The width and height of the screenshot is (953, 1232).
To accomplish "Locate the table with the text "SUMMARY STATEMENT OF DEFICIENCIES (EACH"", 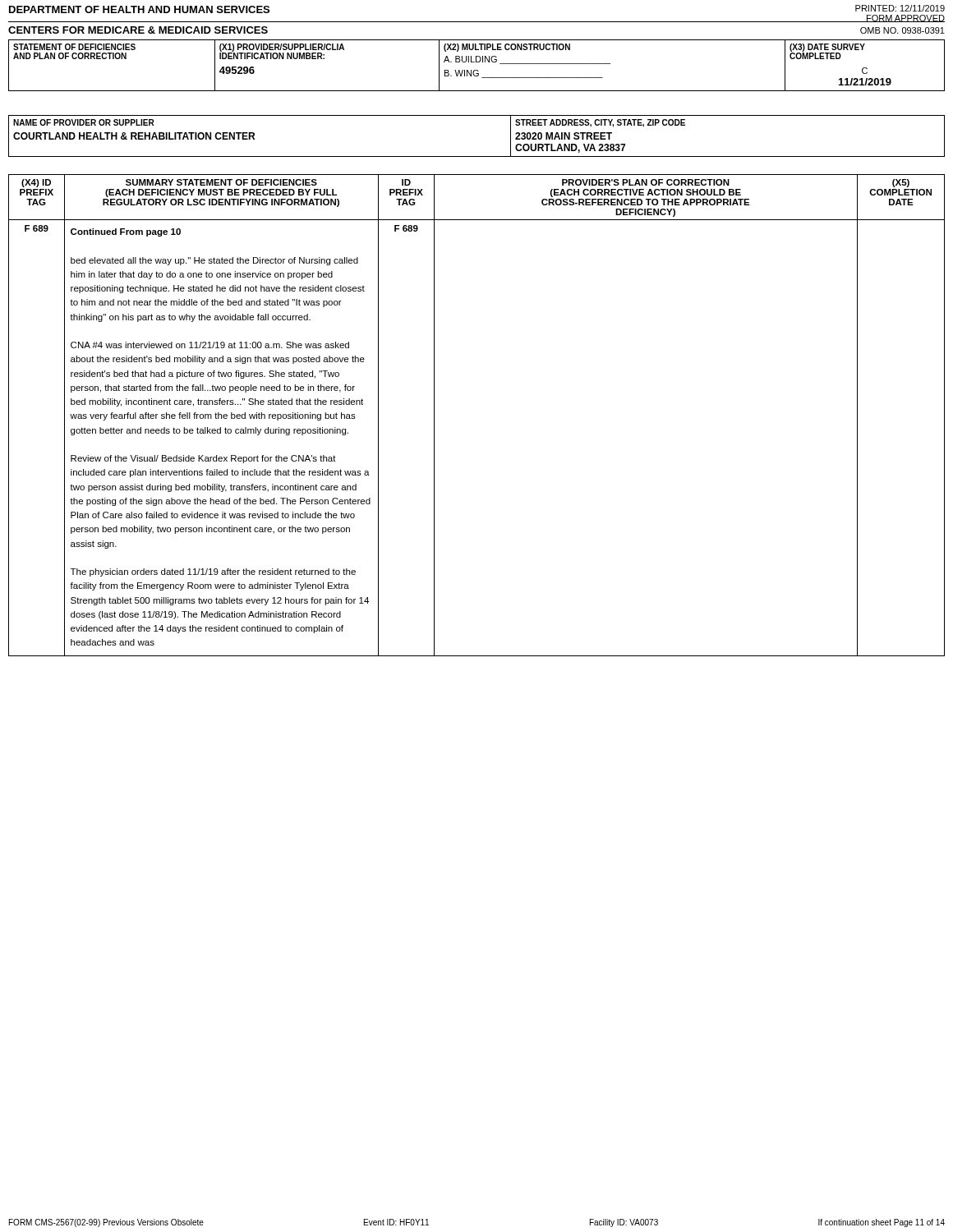I will 476,415.
